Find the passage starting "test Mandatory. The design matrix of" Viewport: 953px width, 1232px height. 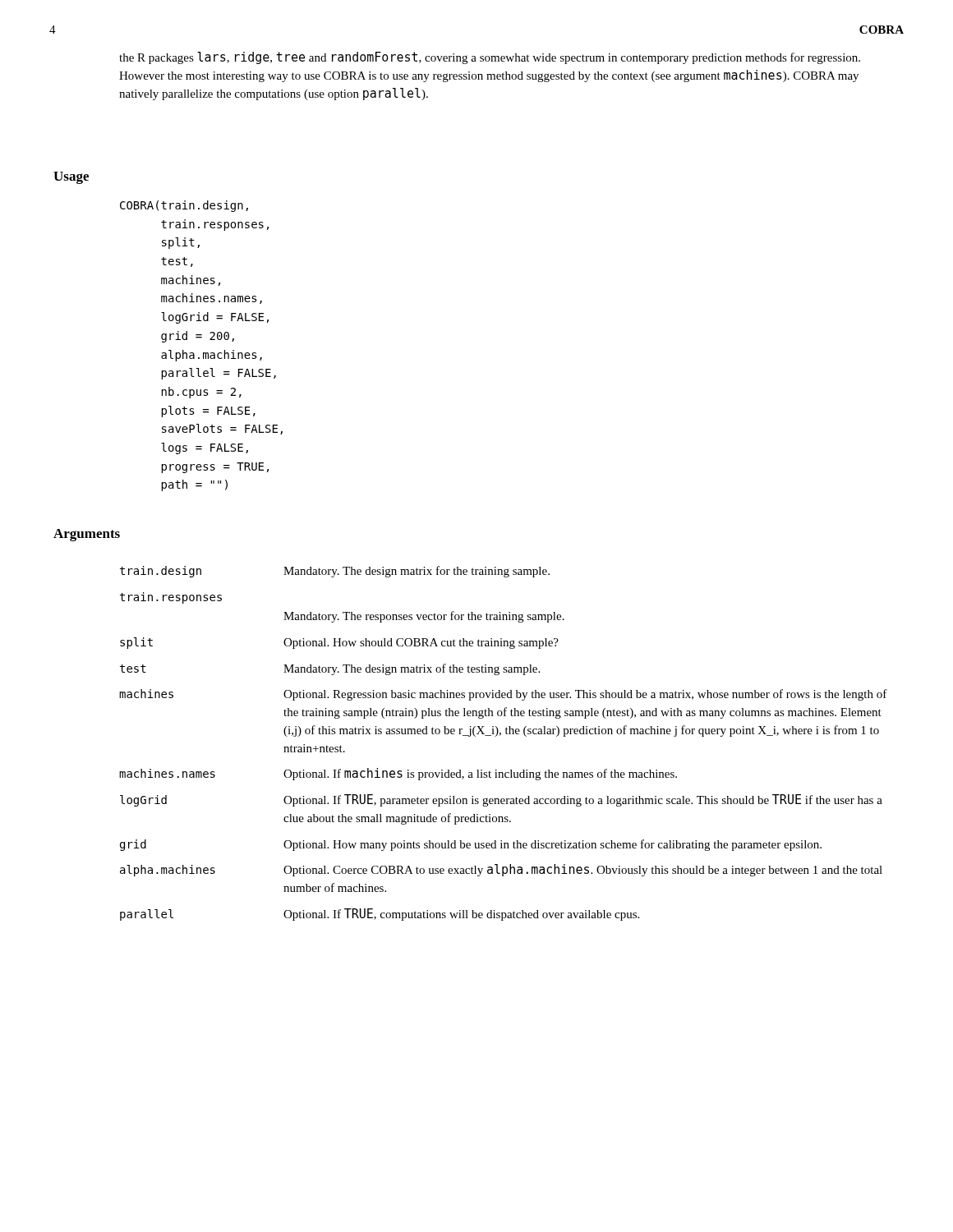[x=509, y=669]
